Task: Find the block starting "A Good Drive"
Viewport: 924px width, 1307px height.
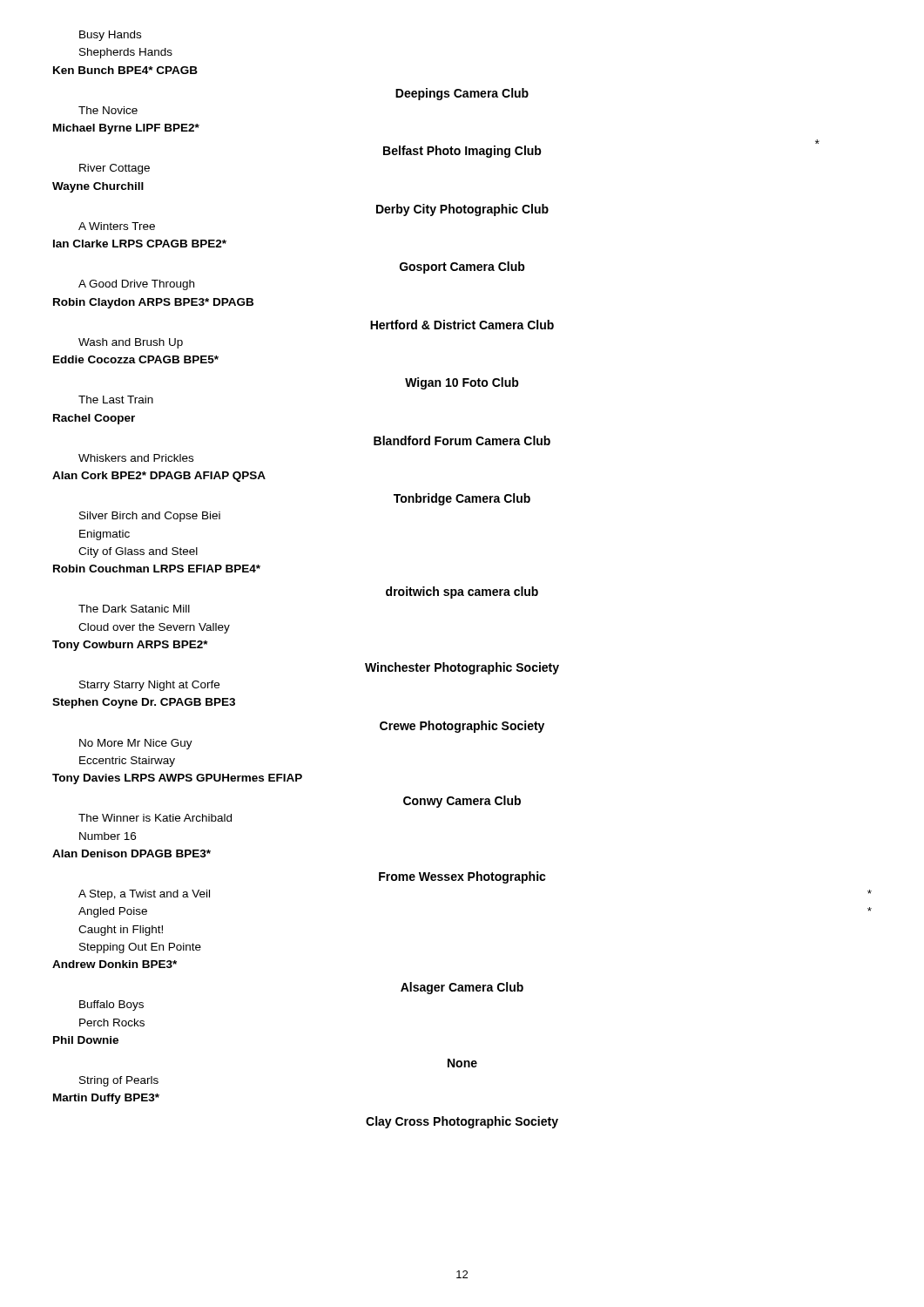Action: click(x=136, y=285)
